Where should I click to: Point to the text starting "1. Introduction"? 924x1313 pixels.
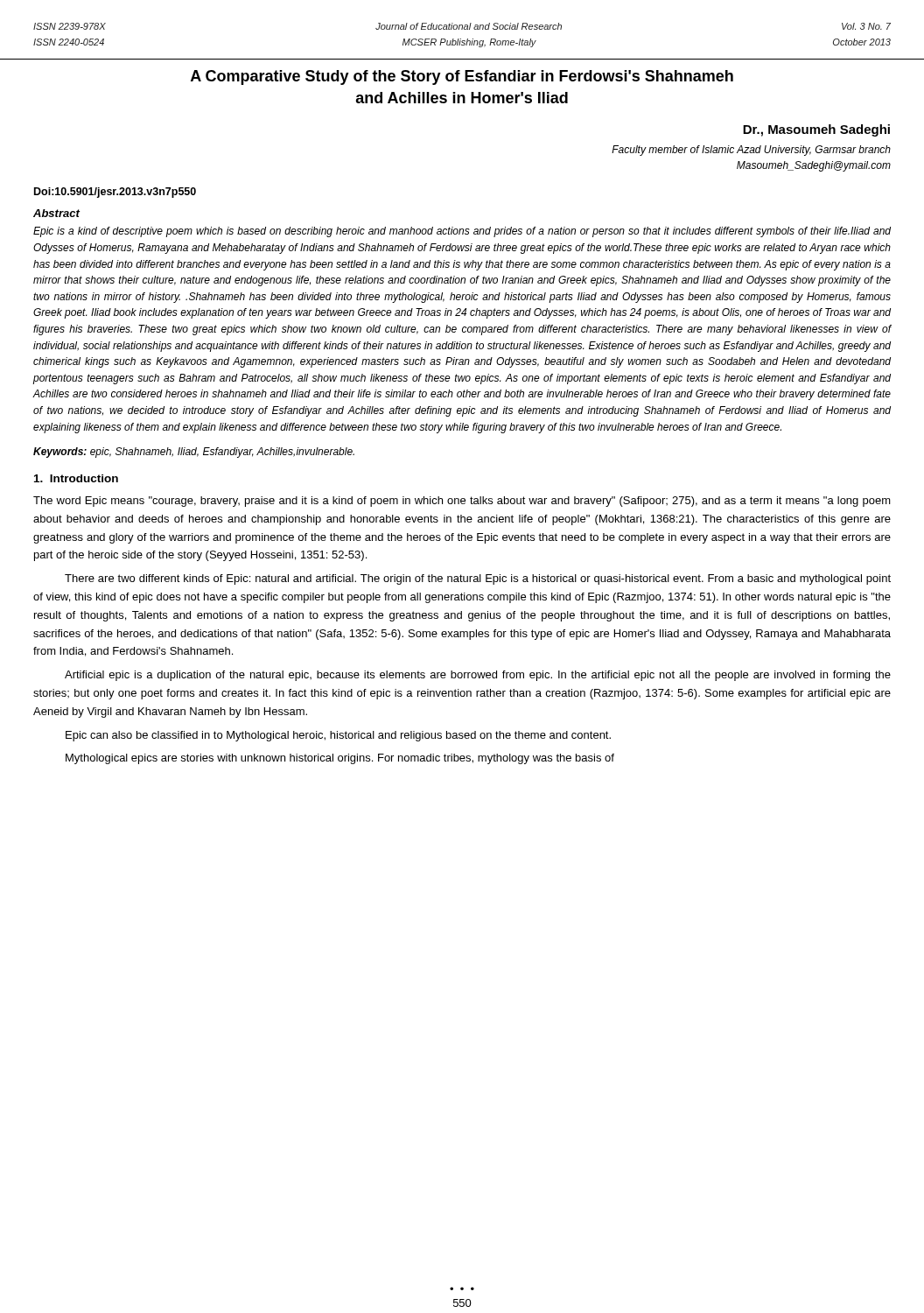coord(76,478)
